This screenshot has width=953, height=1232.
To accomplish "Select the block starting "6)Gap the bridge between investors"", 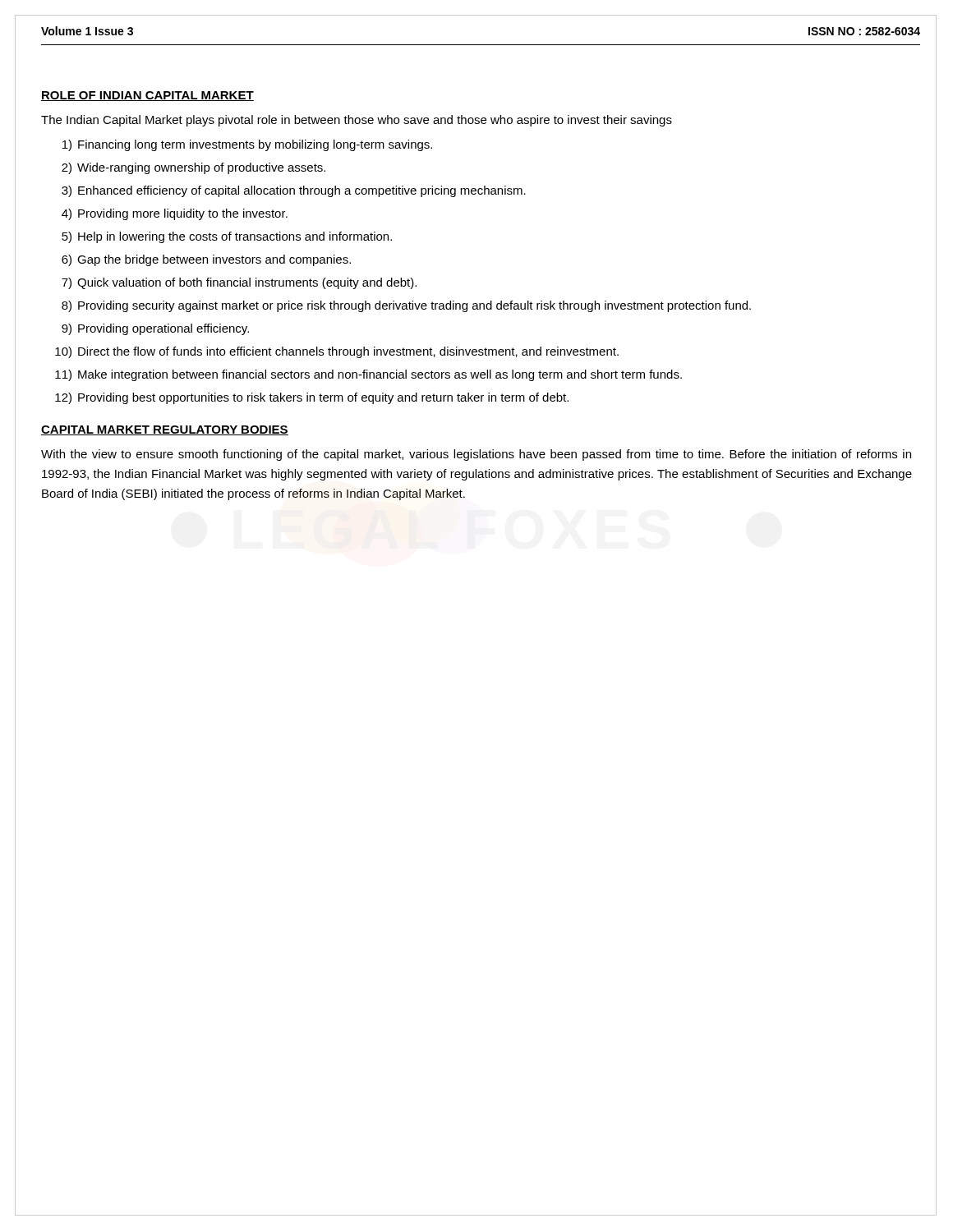I will point(206,260).
